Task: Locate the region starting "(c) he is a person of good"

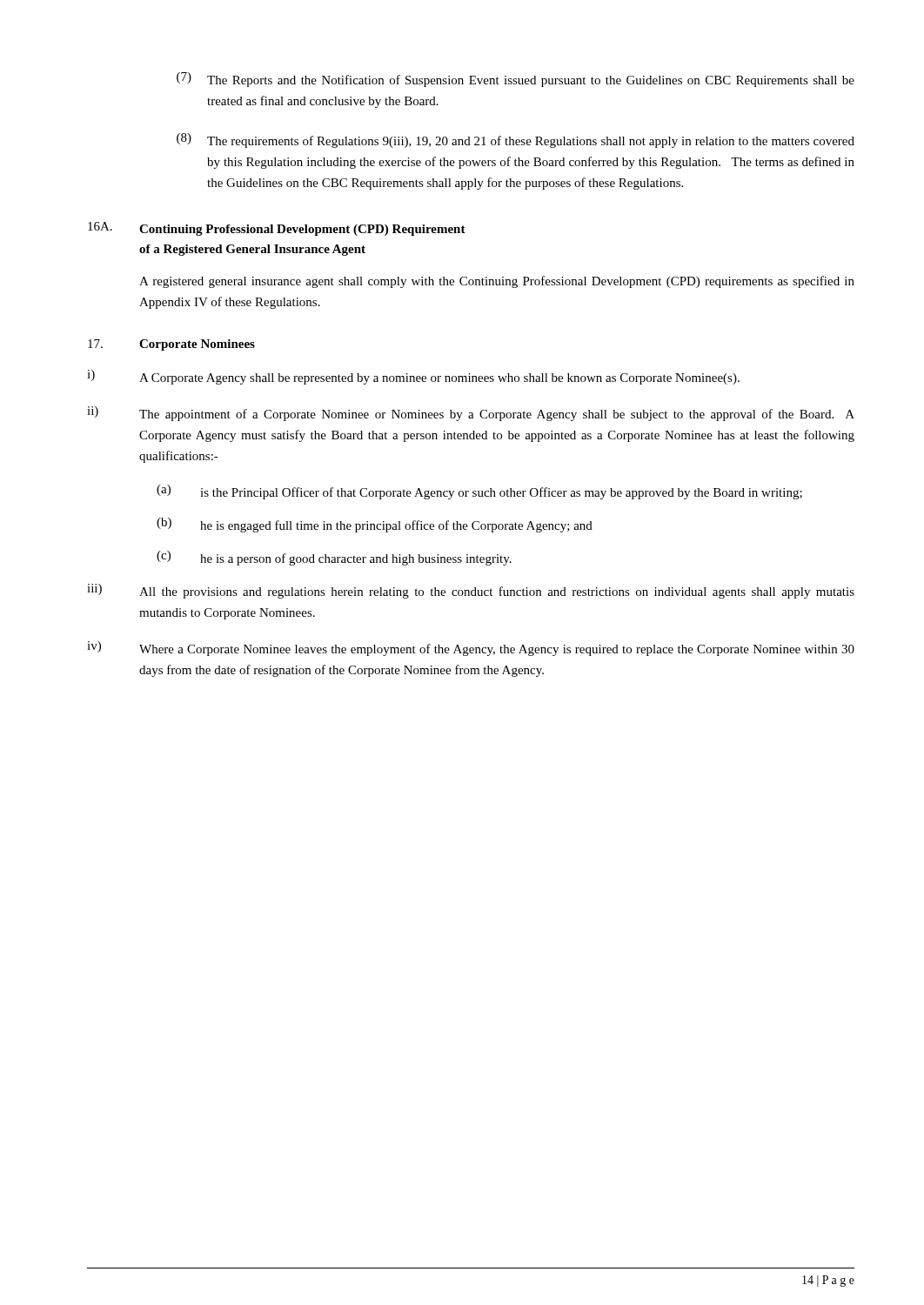Action: (506, 559)
